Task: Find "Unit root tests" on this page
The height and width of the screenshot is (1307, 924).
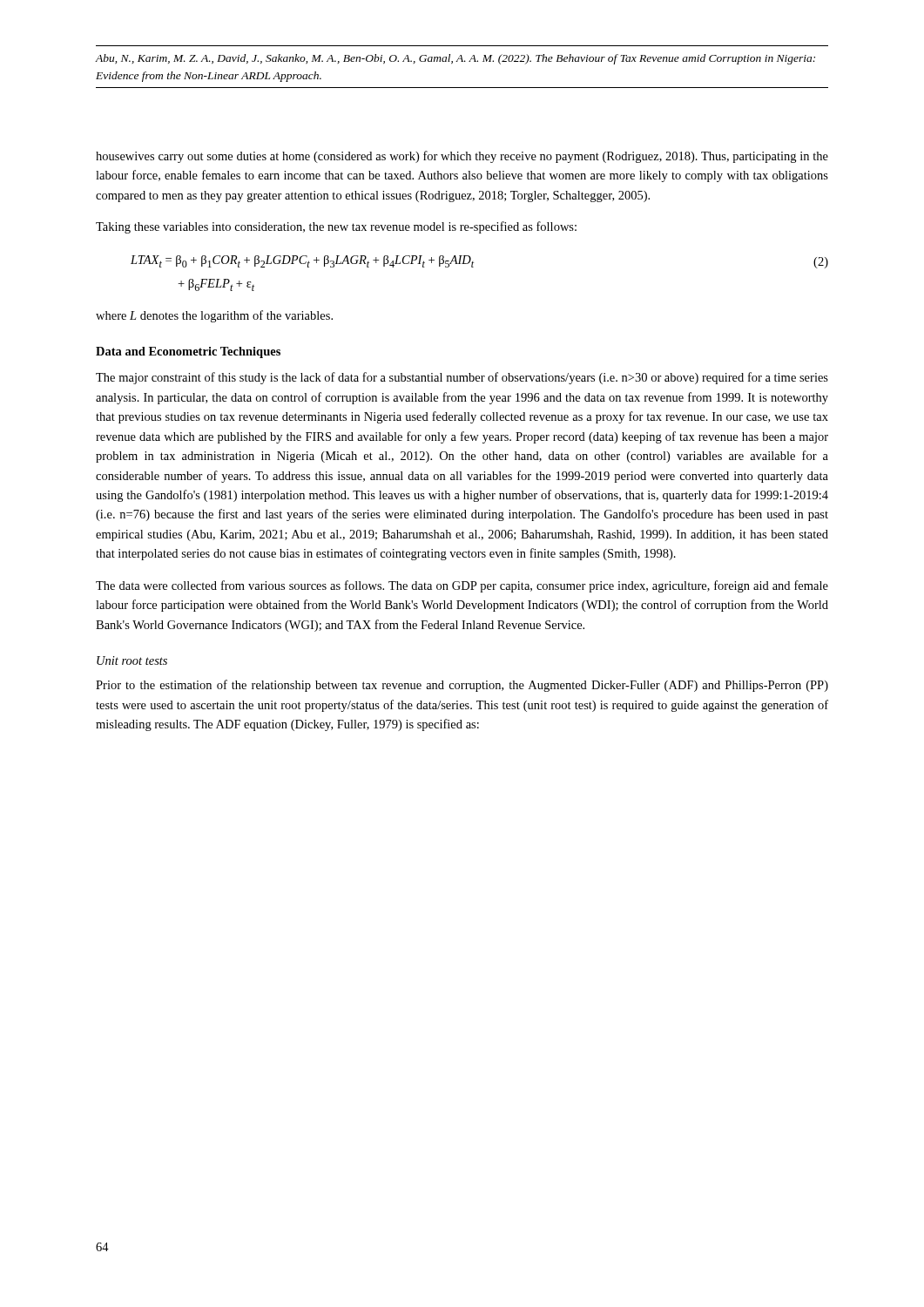Action: click(x=132, y=660)
